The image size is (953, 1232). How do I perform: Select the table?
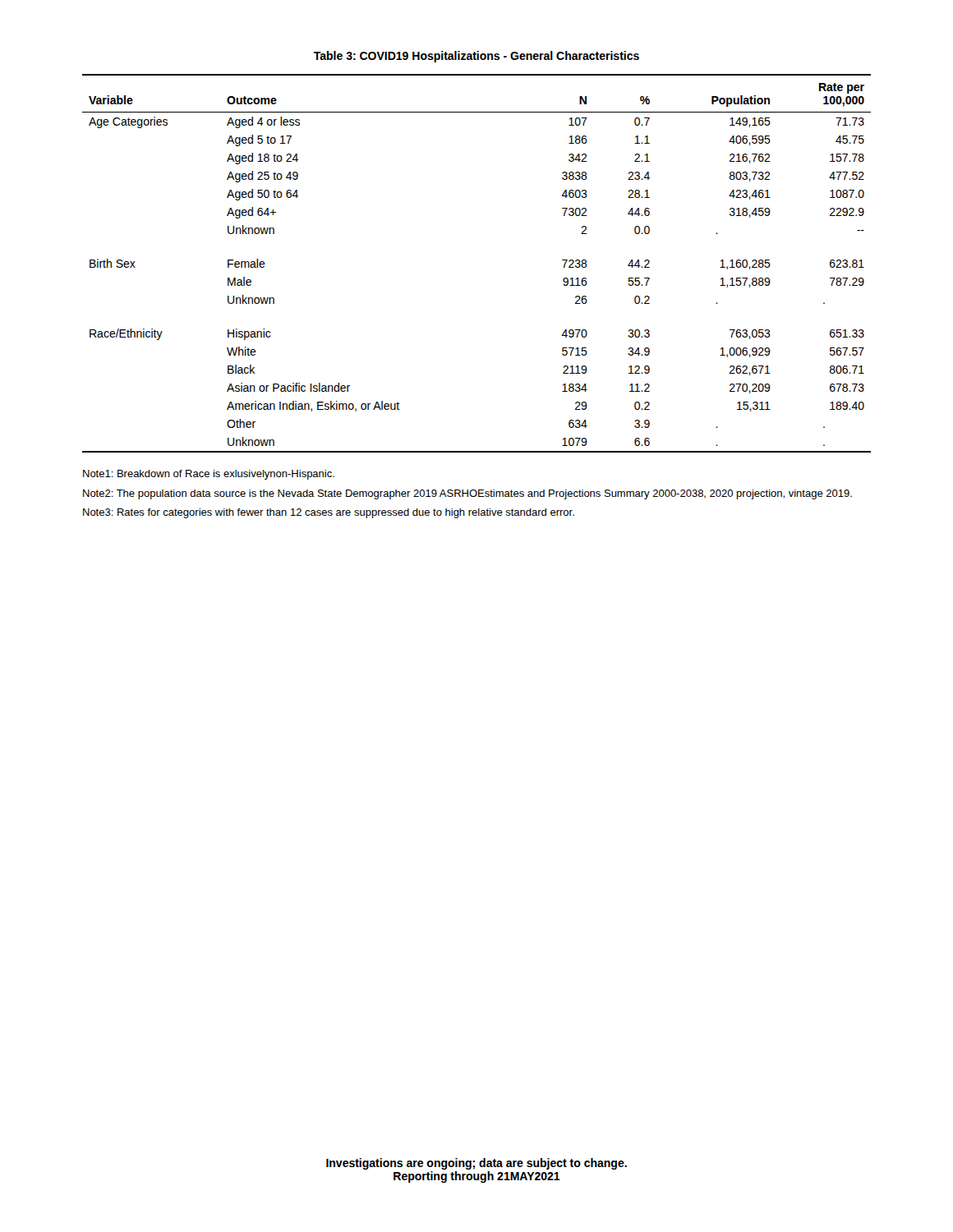476,265
